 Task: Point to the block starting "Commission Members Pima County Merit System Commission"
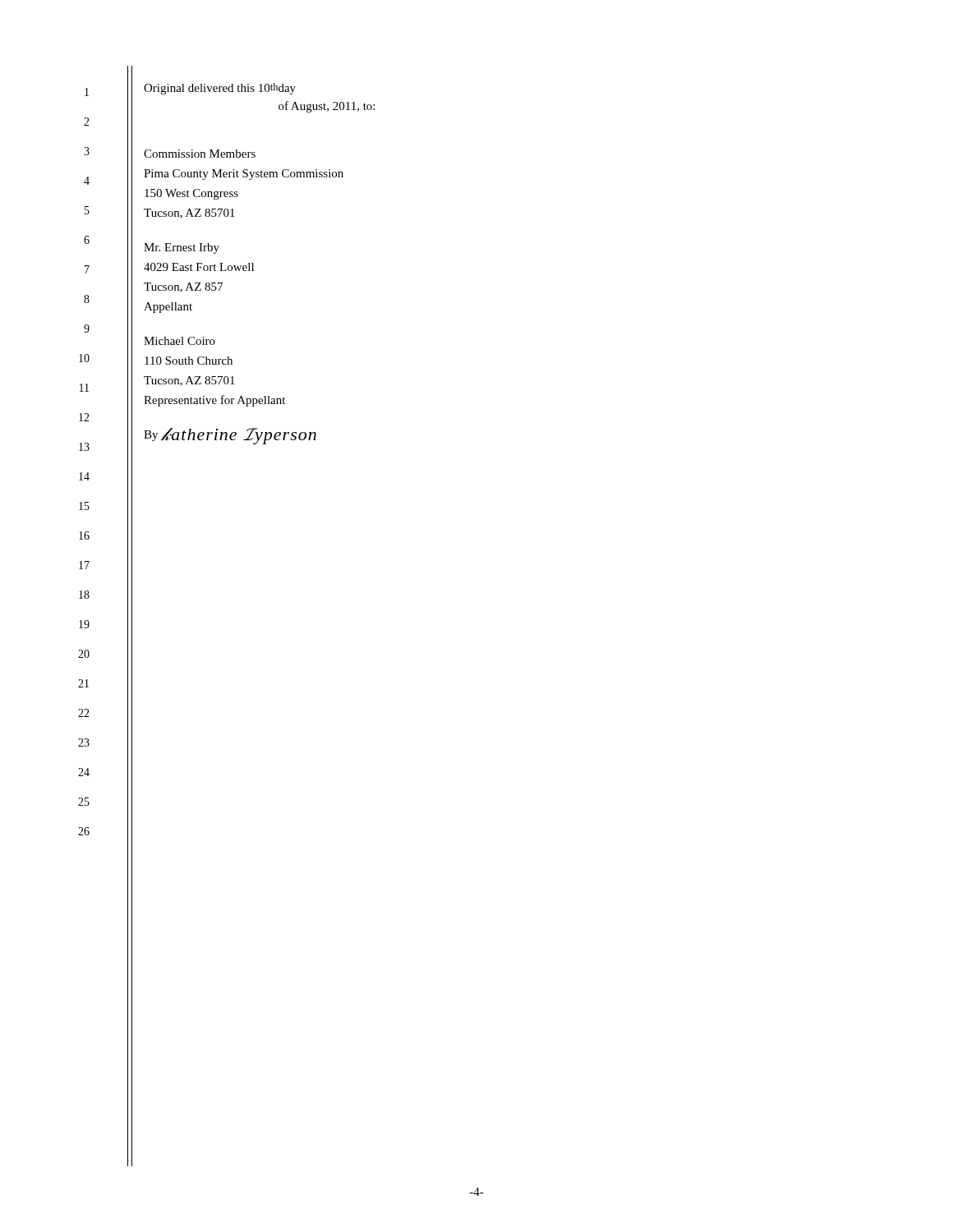(x=244, y=183)
